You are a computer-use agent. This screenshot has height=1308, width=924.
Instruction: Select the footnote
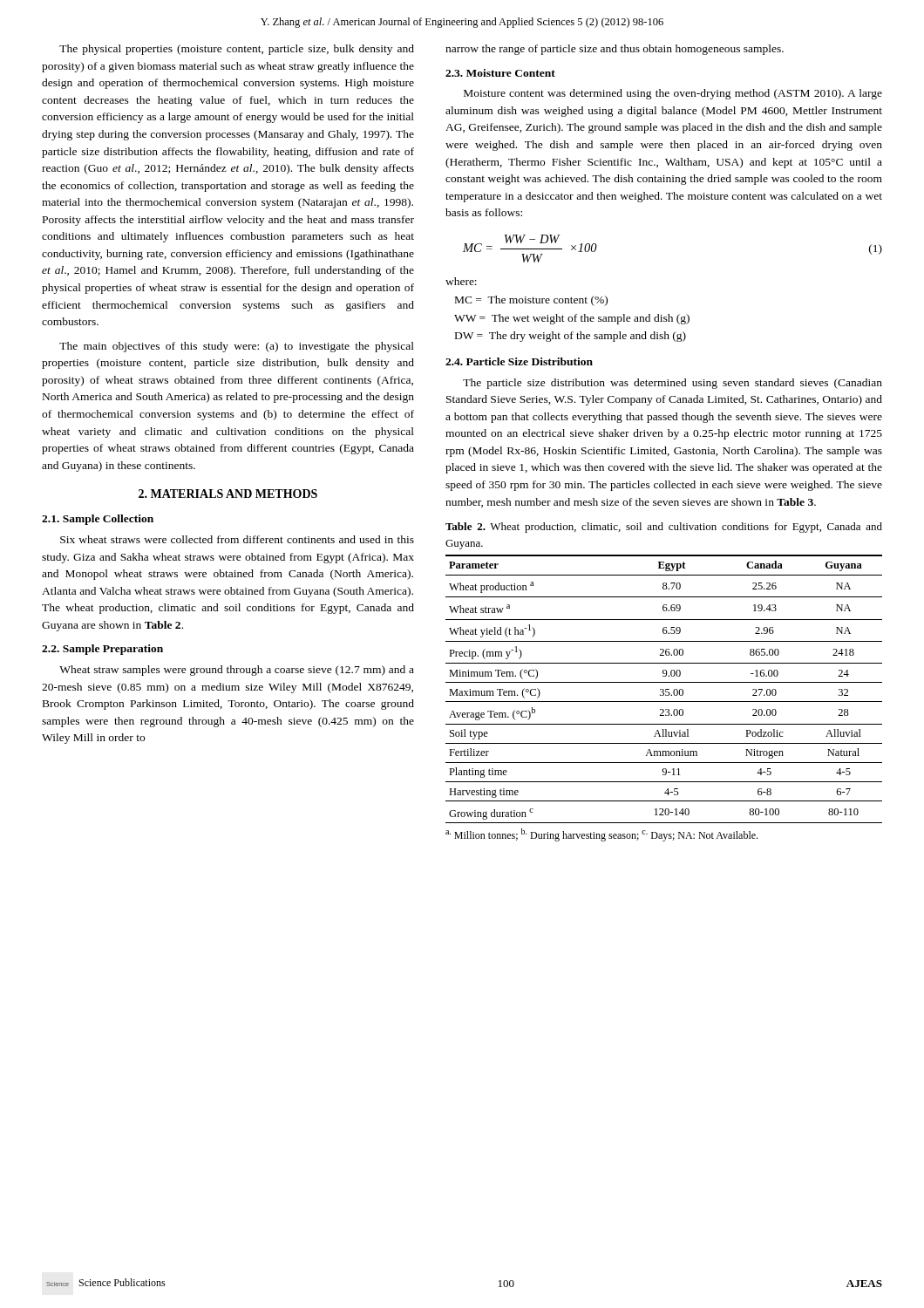[x=602, y=834]
